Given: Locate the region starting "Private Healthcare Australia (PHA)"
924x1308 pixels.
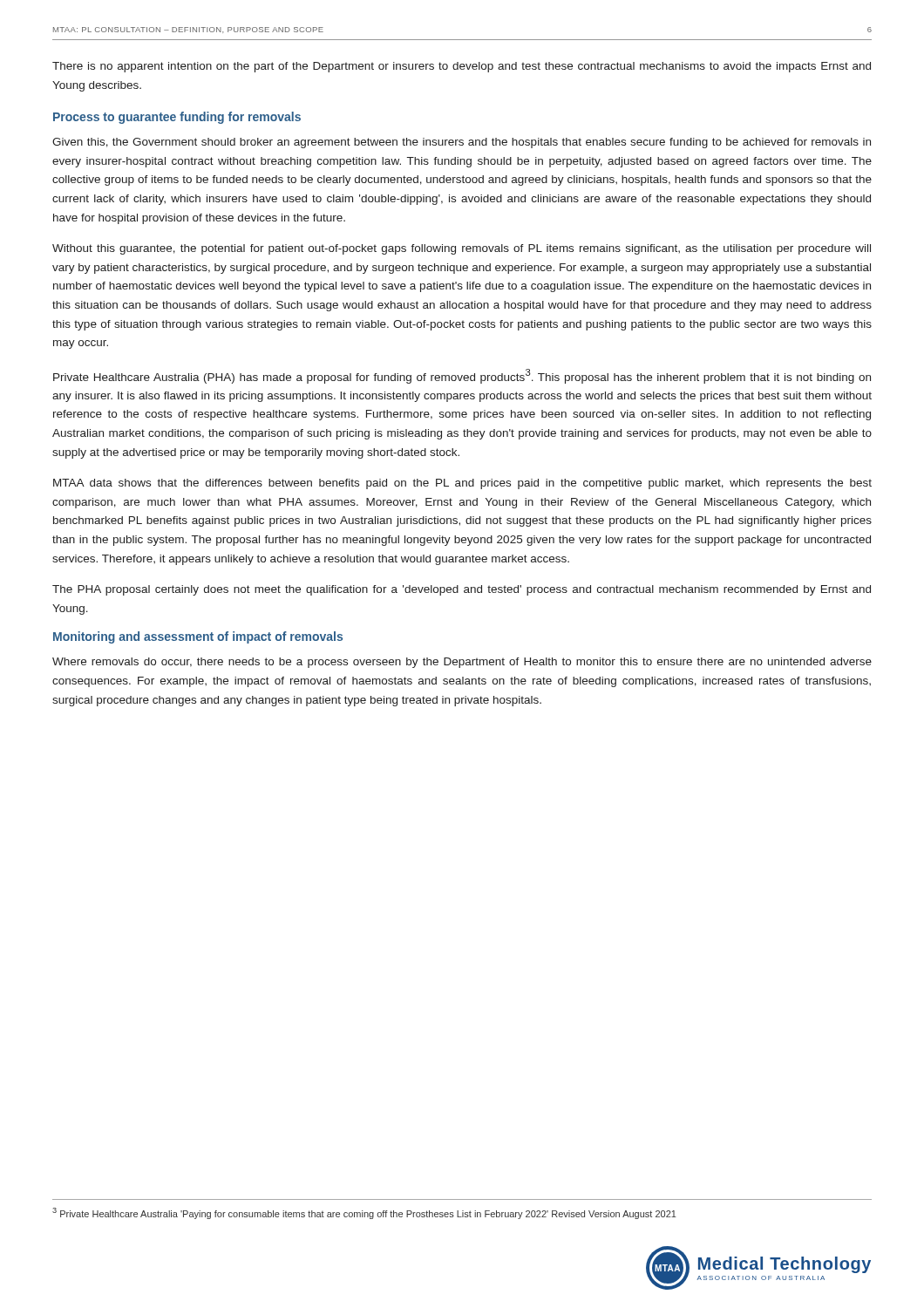Looking at the screenshot, I should pyautogui.click(x=462, y=413).
